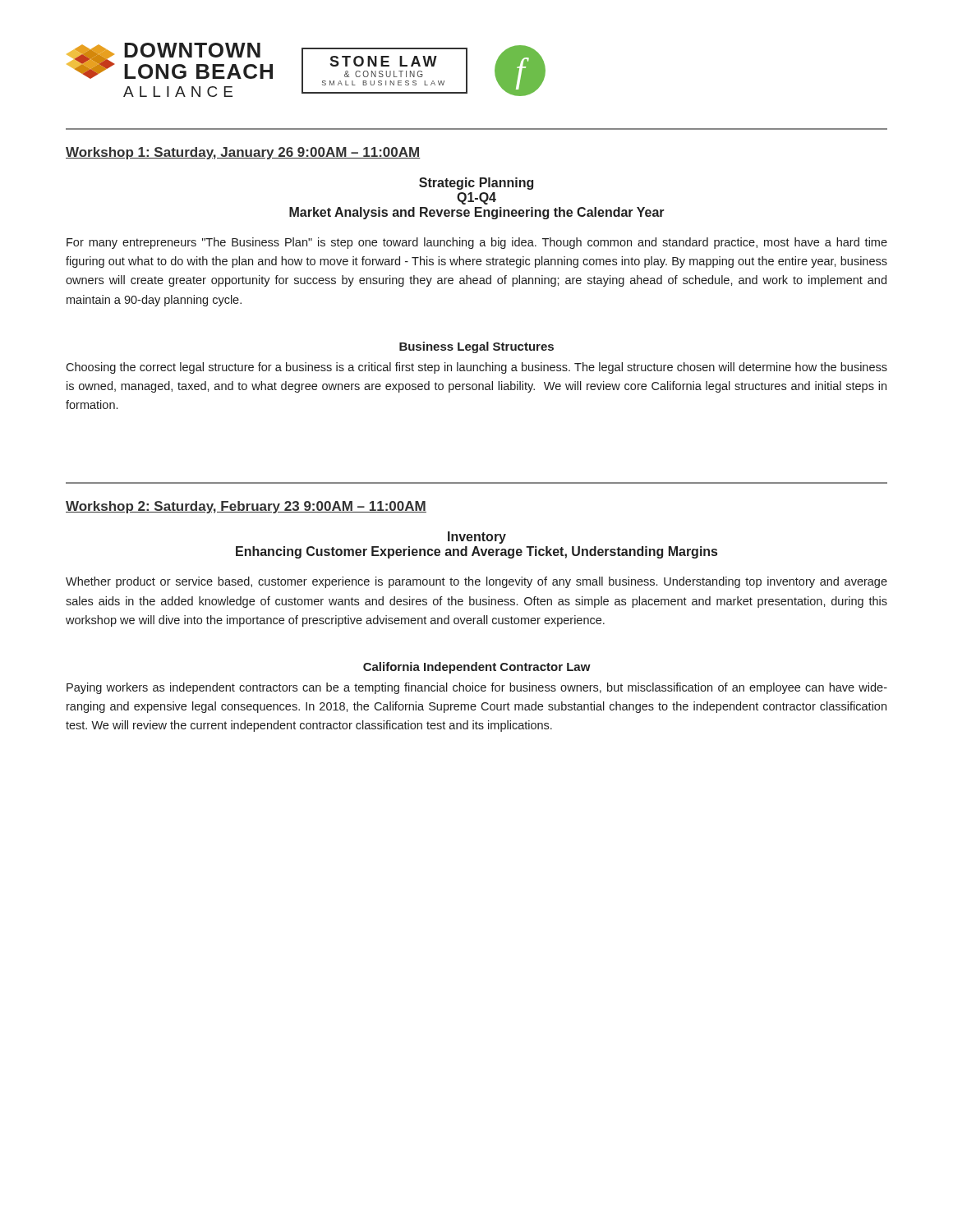Click the section header that begins "Inventory Enhancing Customer Experience and Average"

click(476, 545)
